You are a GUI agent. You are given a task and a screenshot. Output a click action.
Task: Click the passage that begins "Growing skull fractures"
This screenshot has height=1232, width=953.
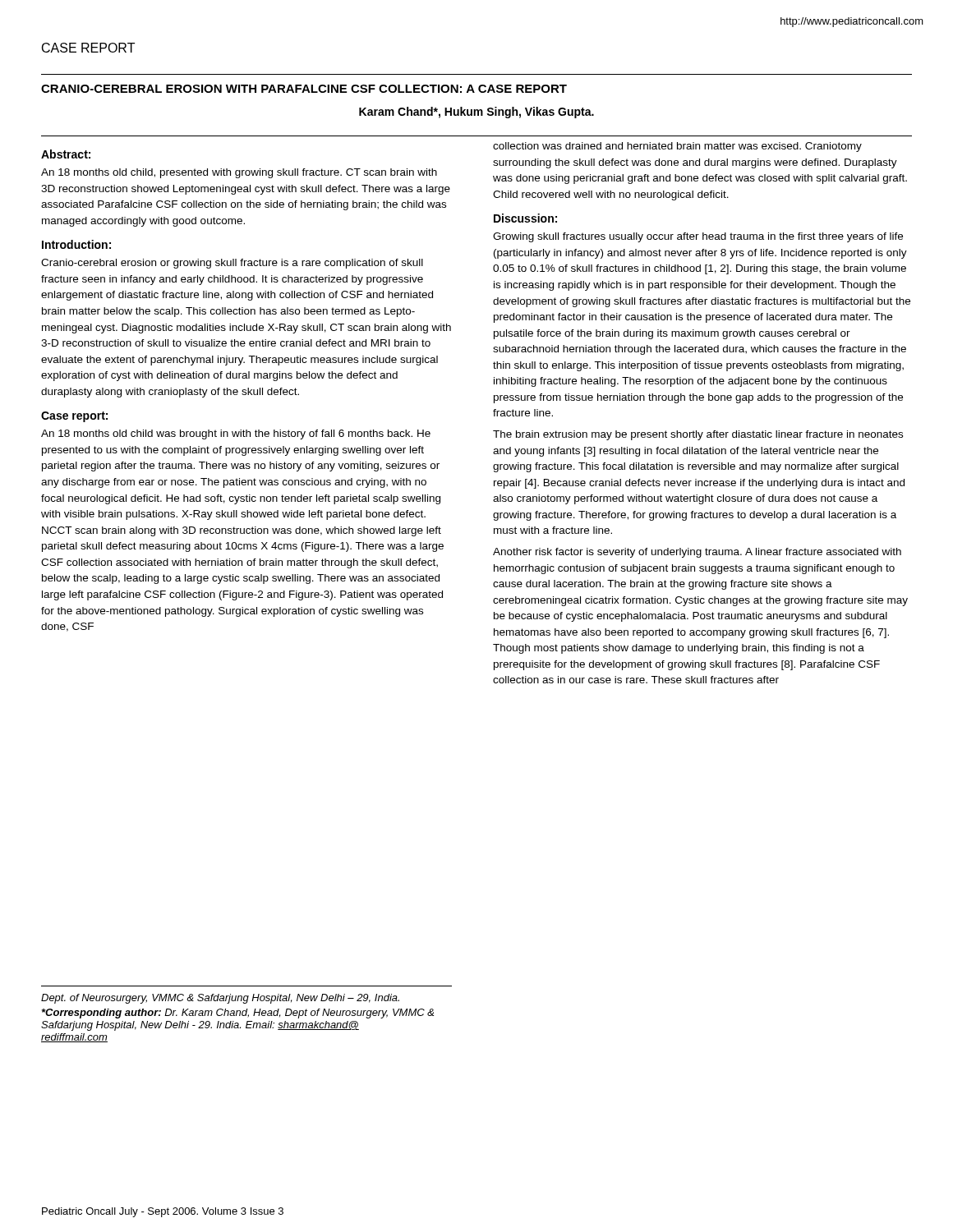[702, 325]
